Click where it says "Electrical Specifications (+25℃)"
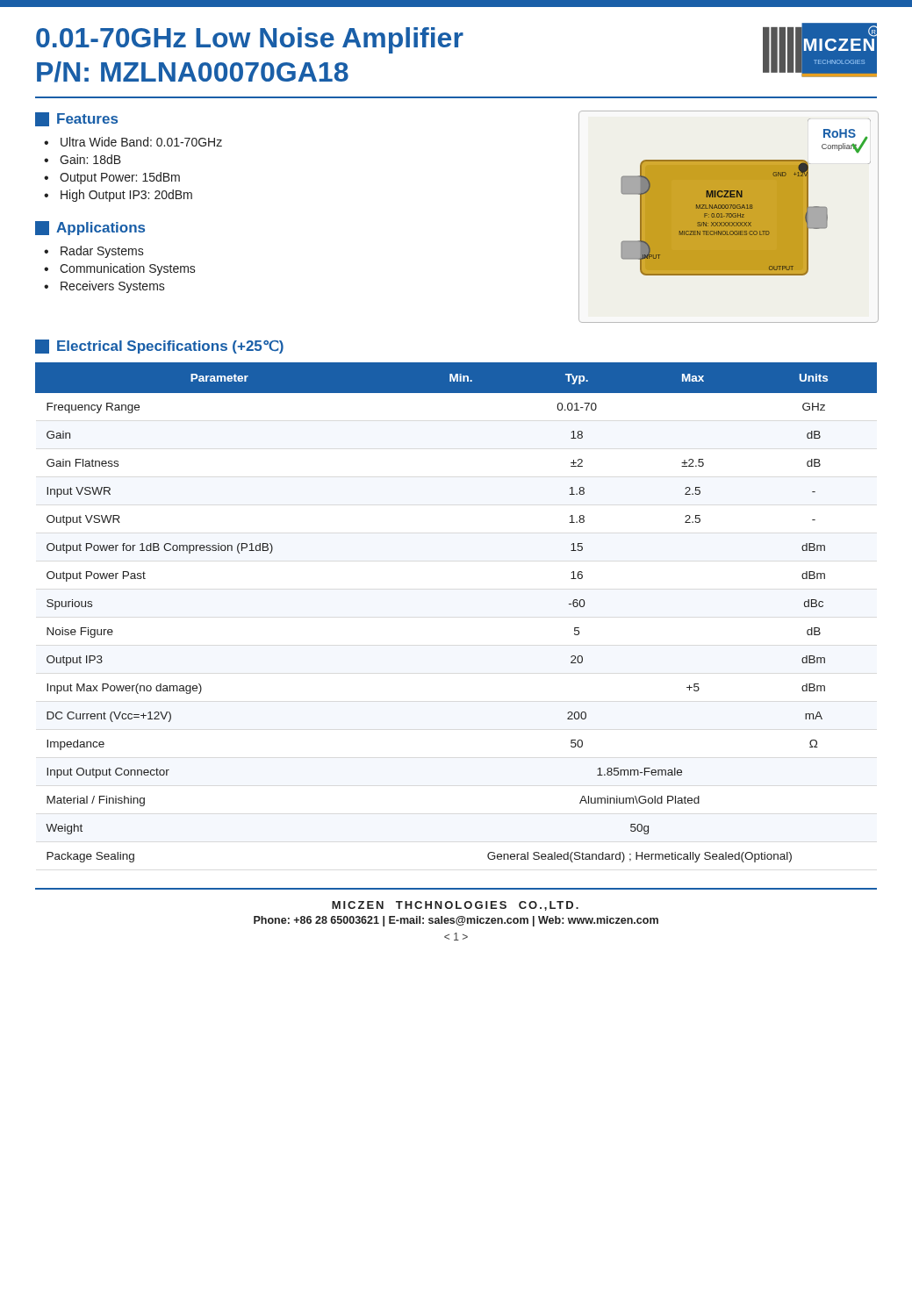The image size is (912, 1316). (160, 346)
